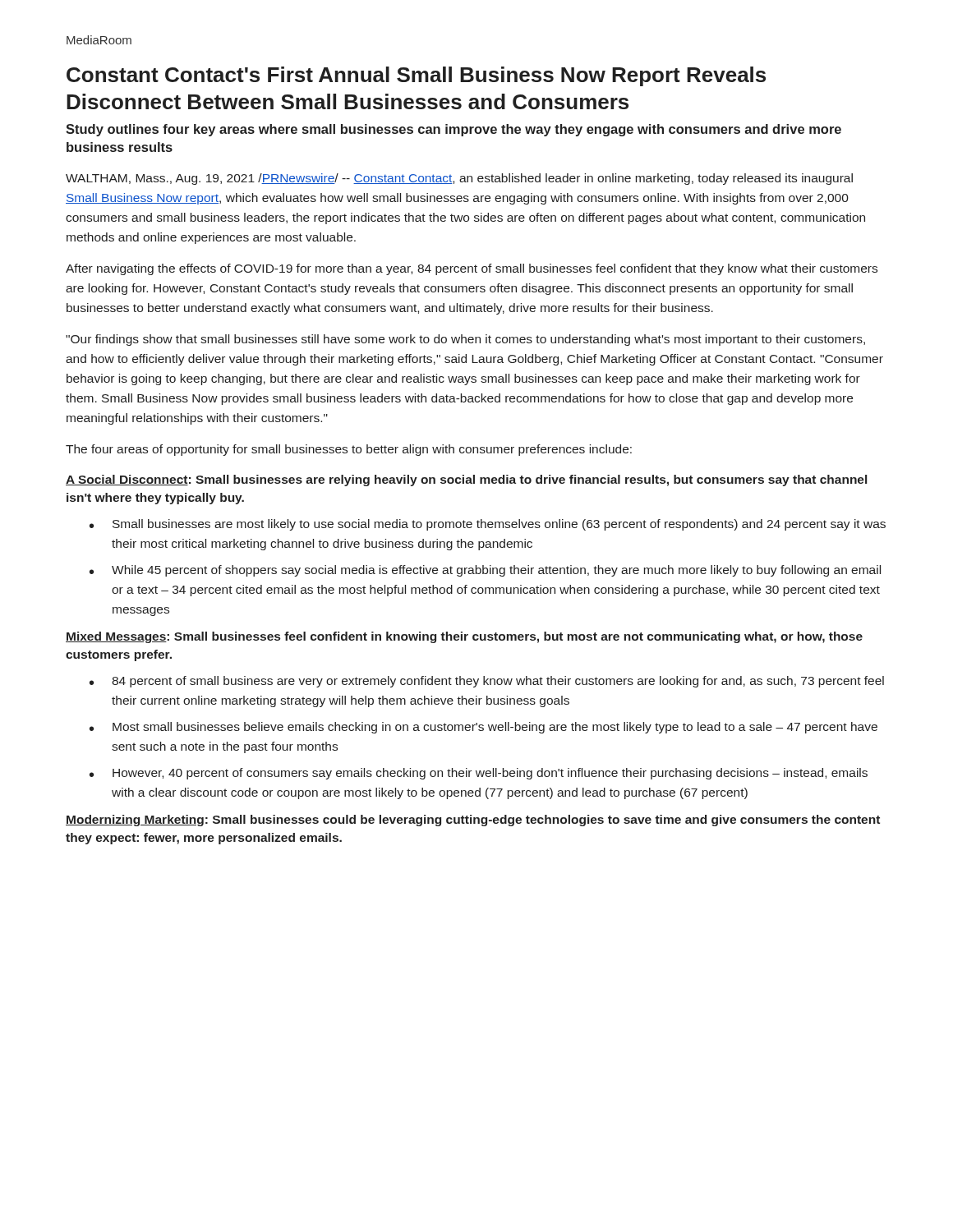Locate the section header that opens with "Study outlines four"
Screen dimensions: 1232x953
[454, 138]
